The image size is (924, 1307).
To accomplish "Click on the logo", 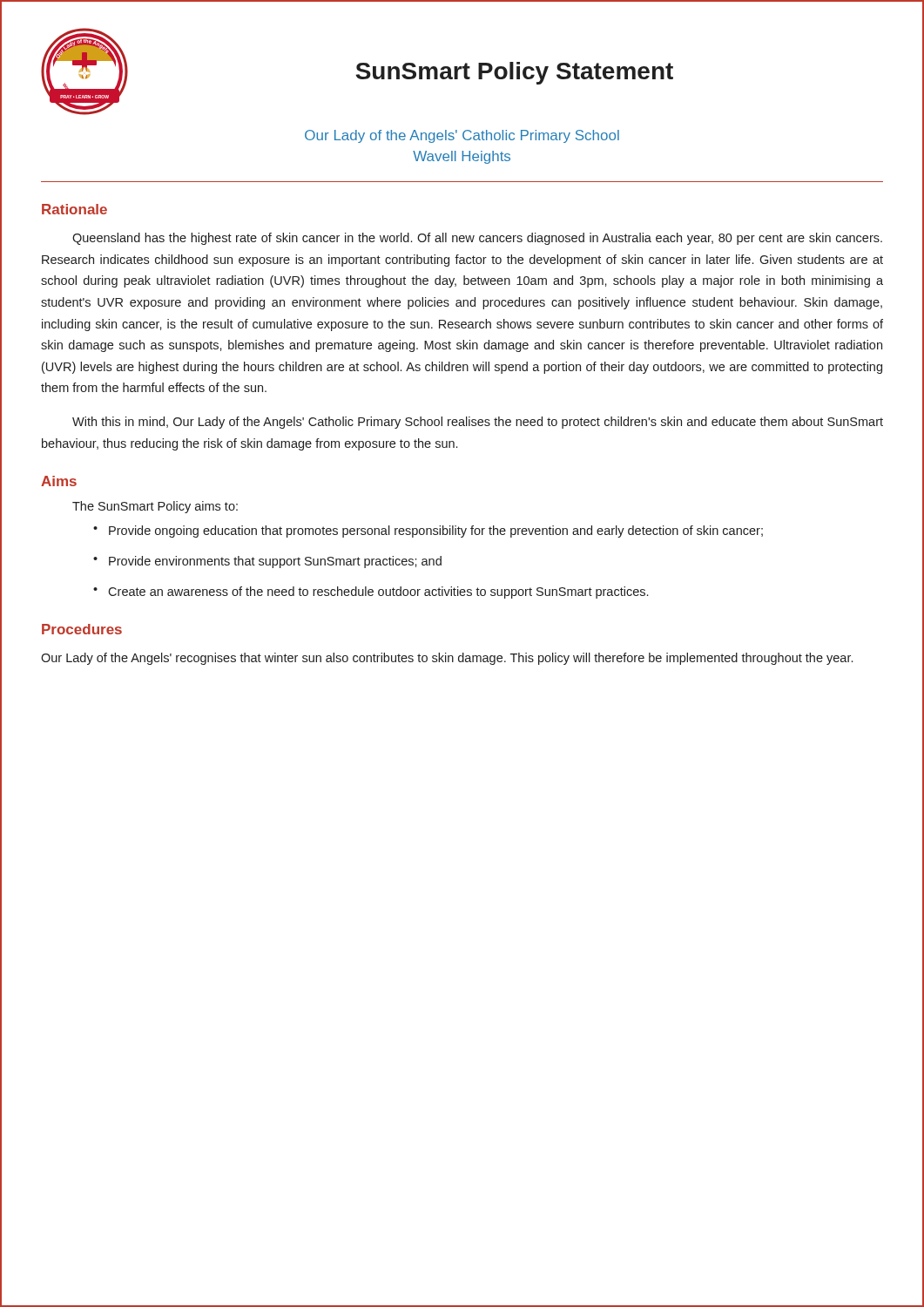I will coord(84,71).
